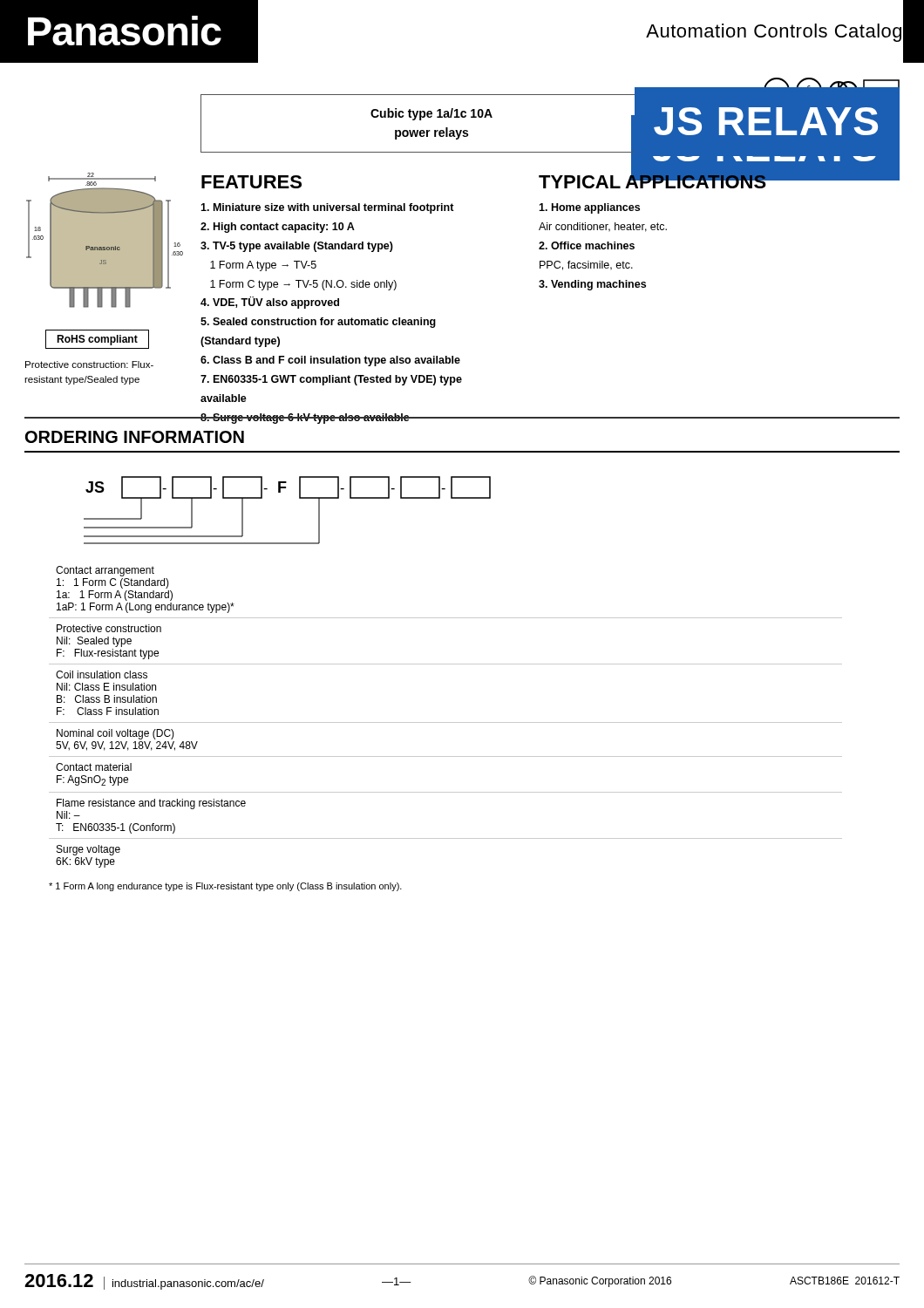Click on the logo
Screen dimensions: 1308x924
831,91
